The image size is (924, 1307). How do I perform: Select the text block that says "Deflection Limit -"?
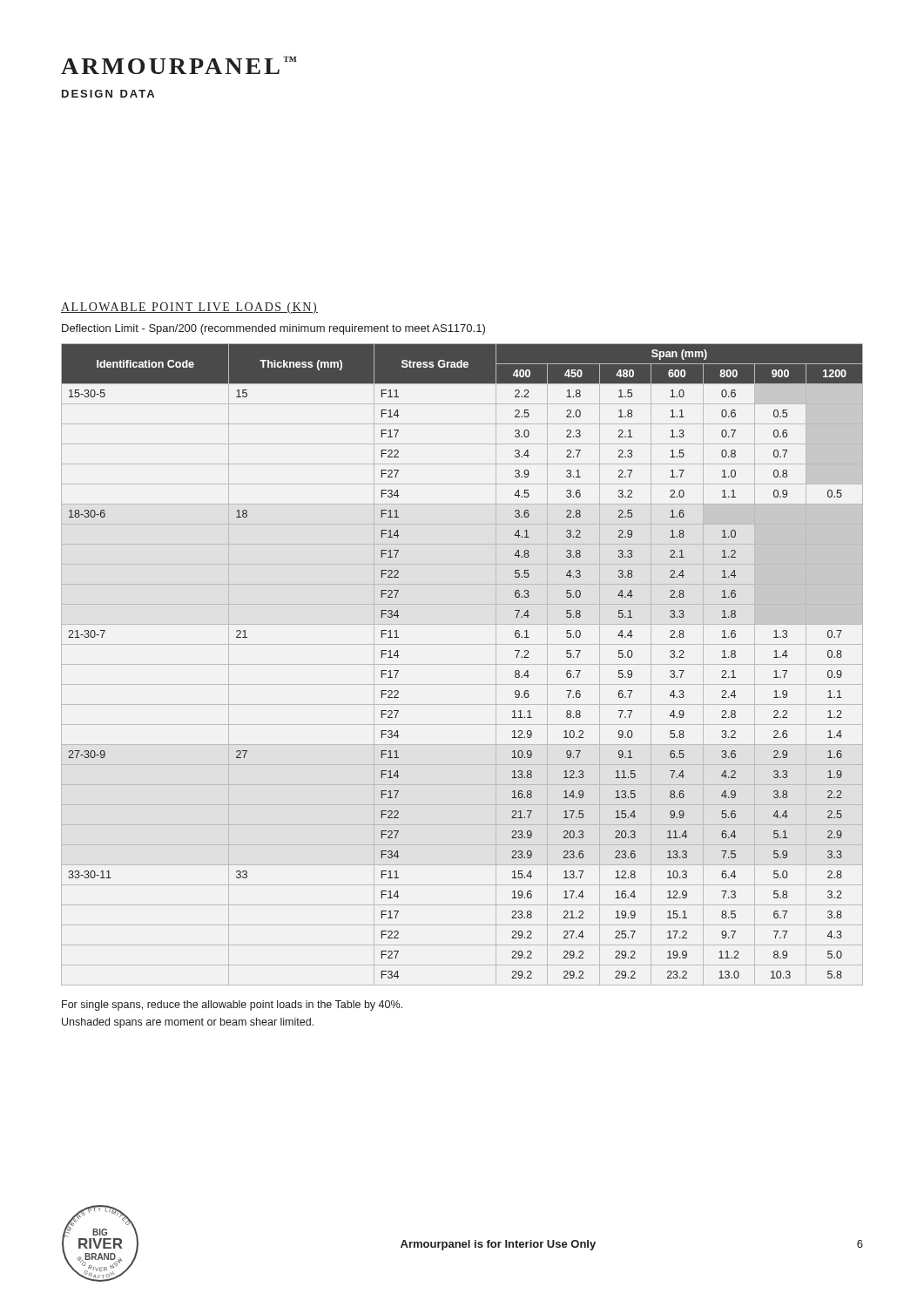point(273,328)
